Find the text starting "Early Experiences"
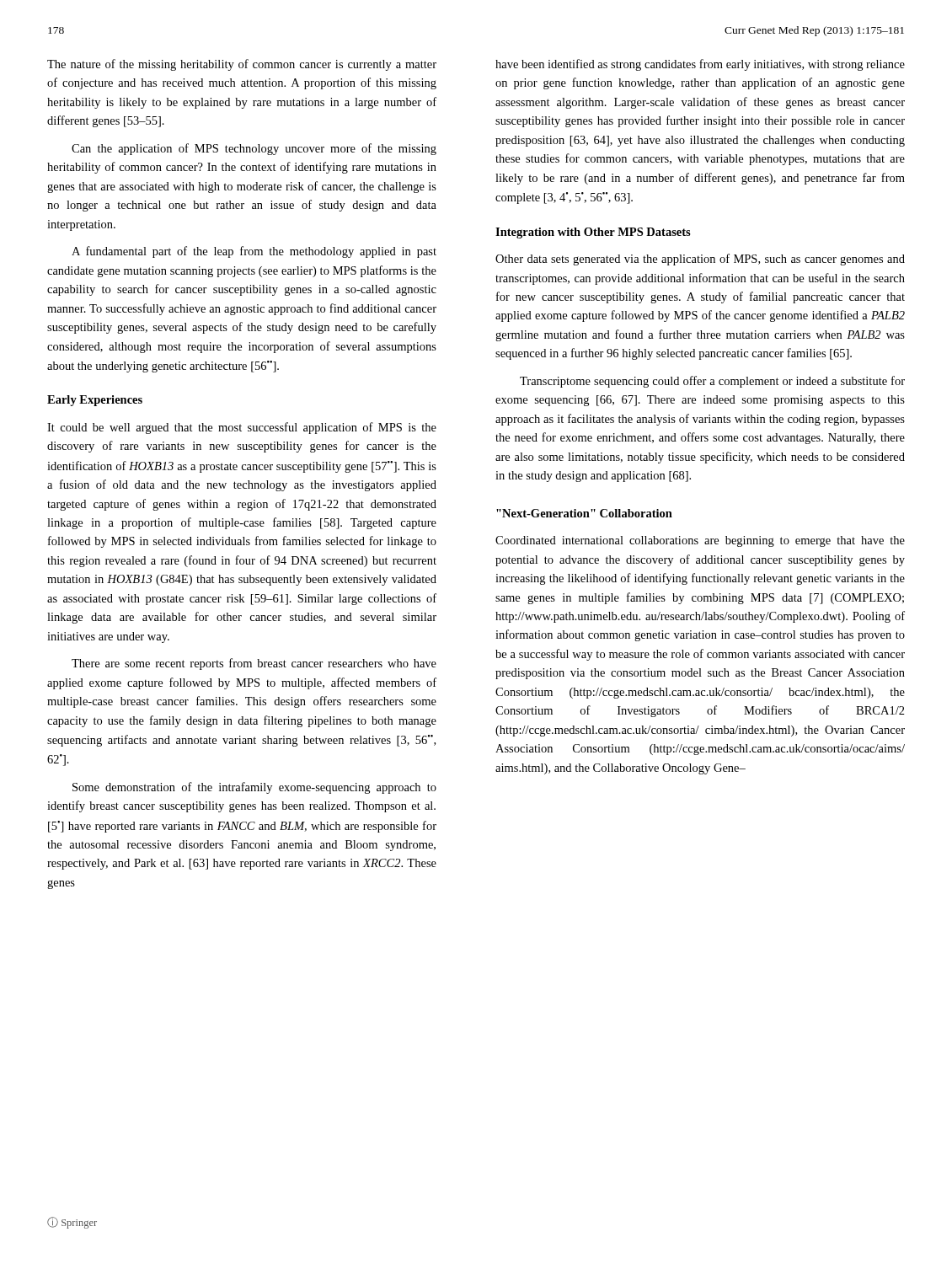The width and height of the screenshot is (952, 1264). 95,401
